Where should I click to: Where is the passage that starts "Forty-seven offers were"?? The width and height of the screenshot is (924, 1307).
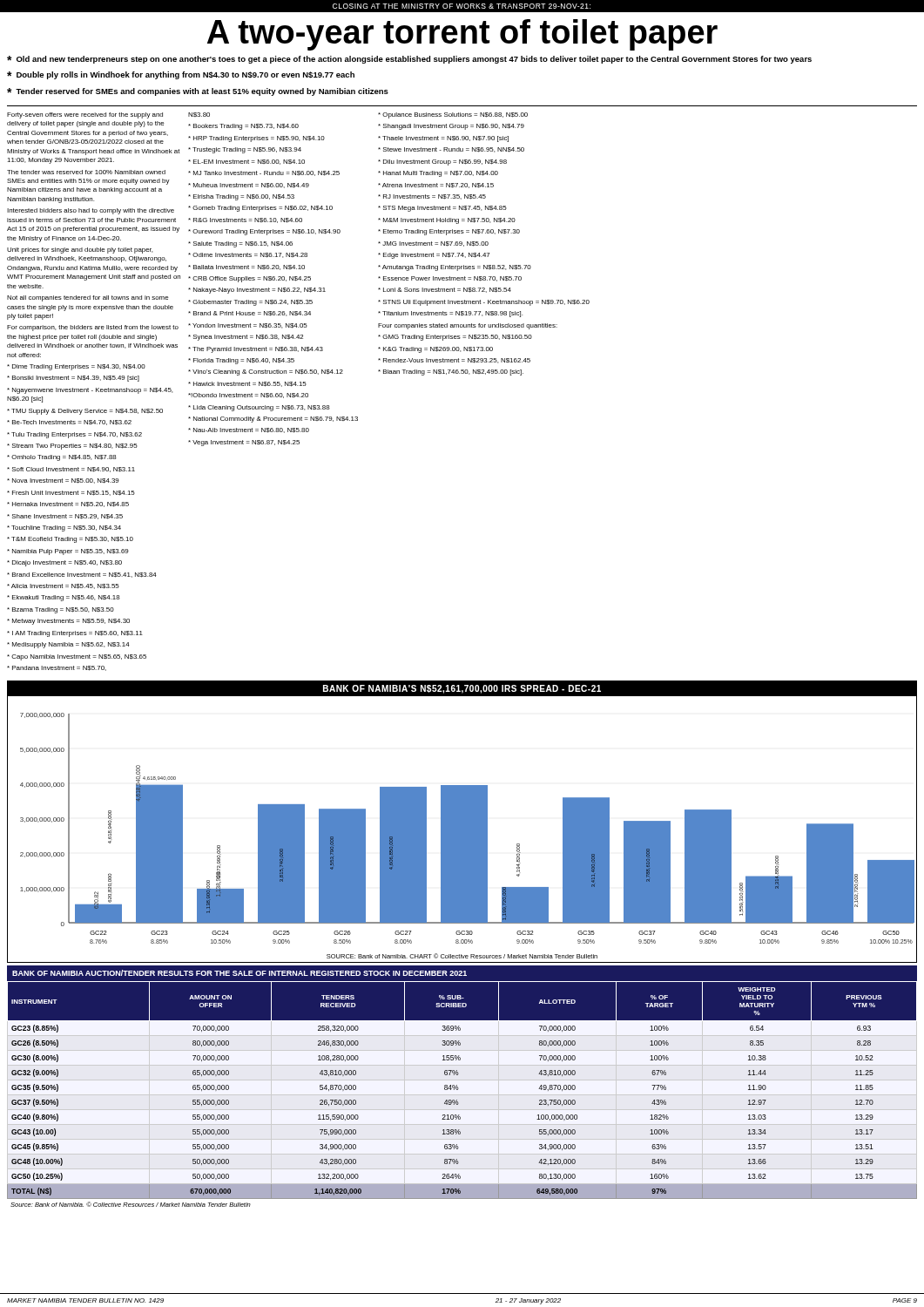pyautogui.click(x=94, y=392)
